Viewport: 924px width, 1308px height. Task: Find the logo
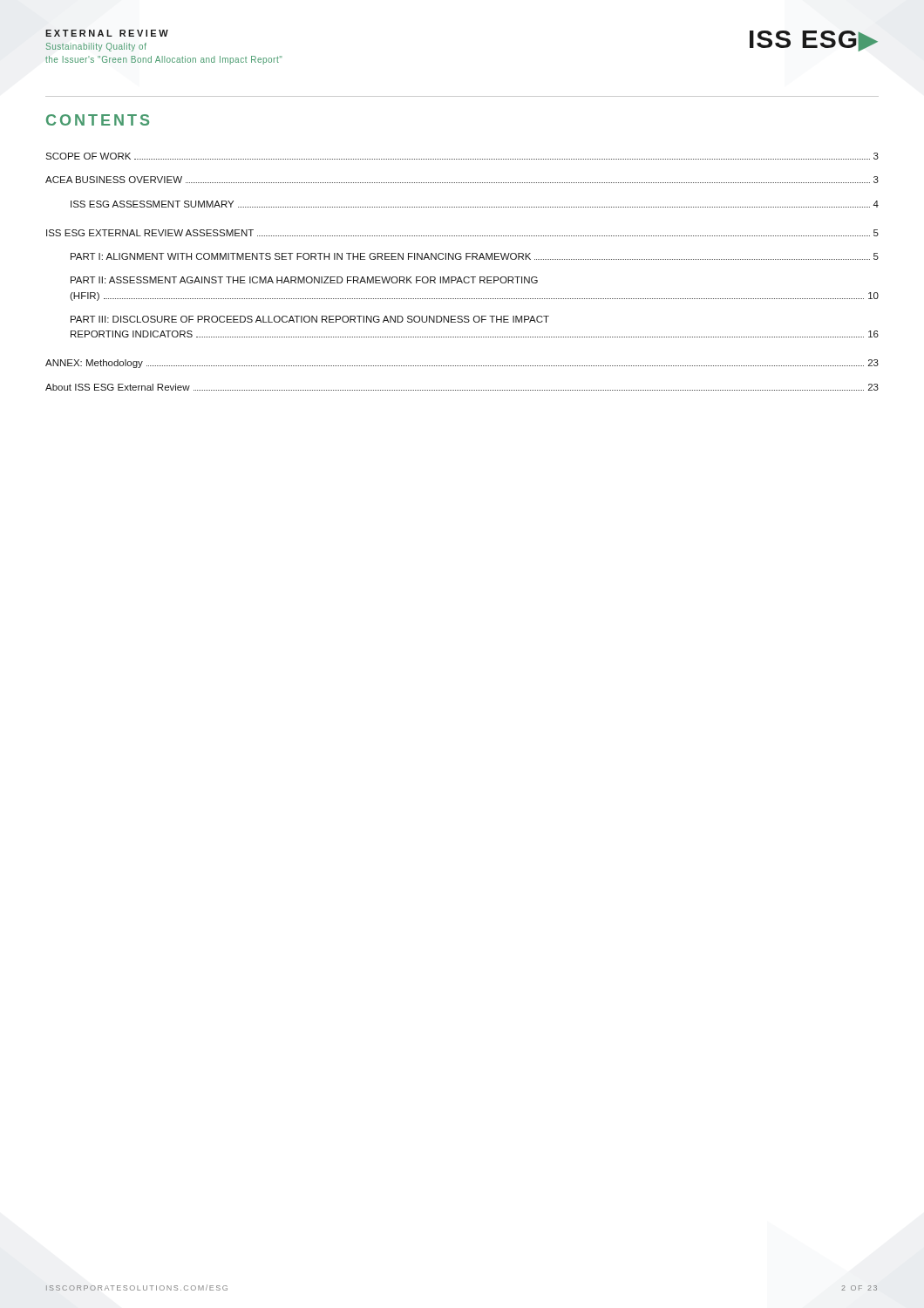[x=813, y=39]
